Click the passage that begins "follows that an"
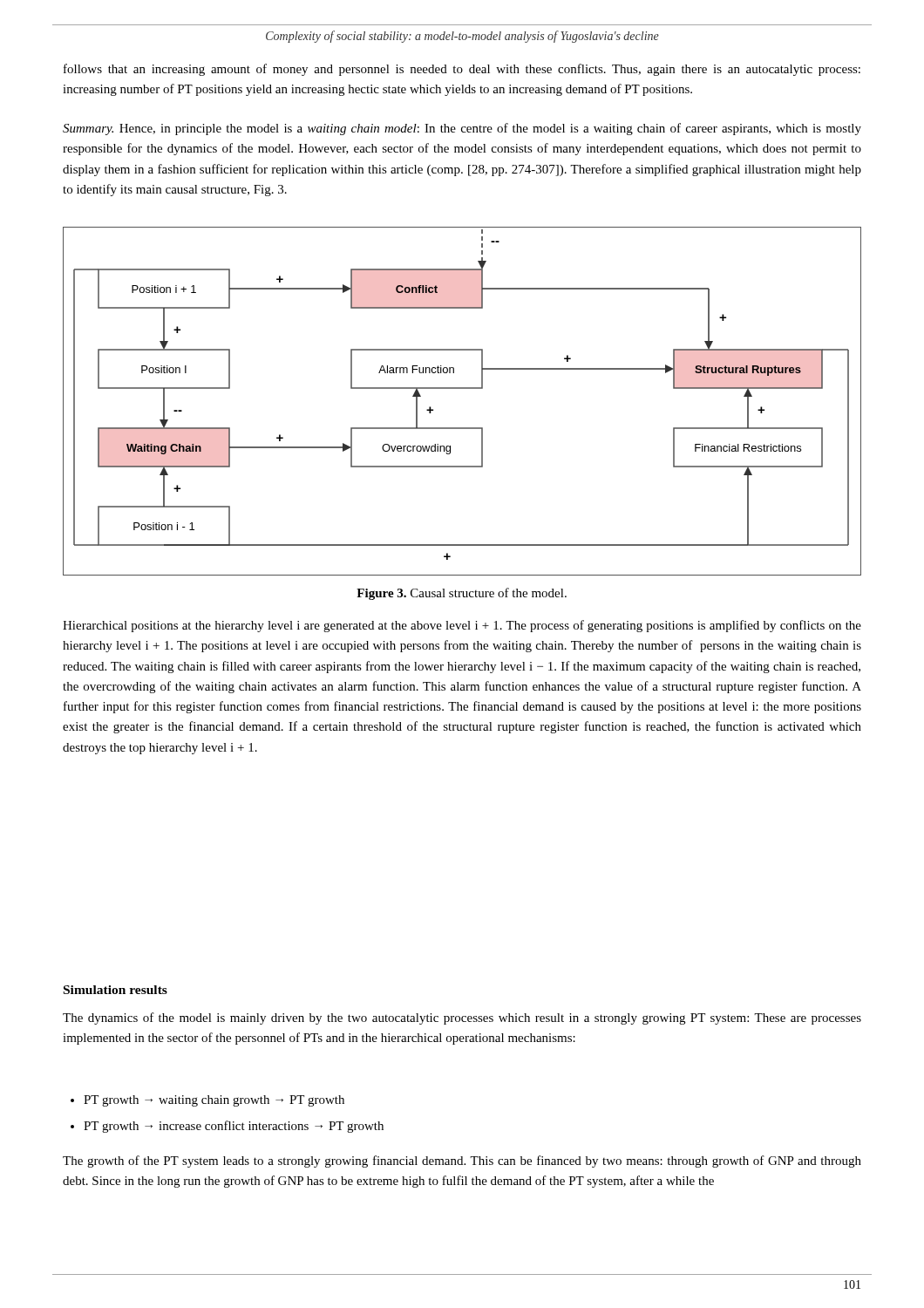This screenshot has width=924, height=1308. click(x=462, y=79)
